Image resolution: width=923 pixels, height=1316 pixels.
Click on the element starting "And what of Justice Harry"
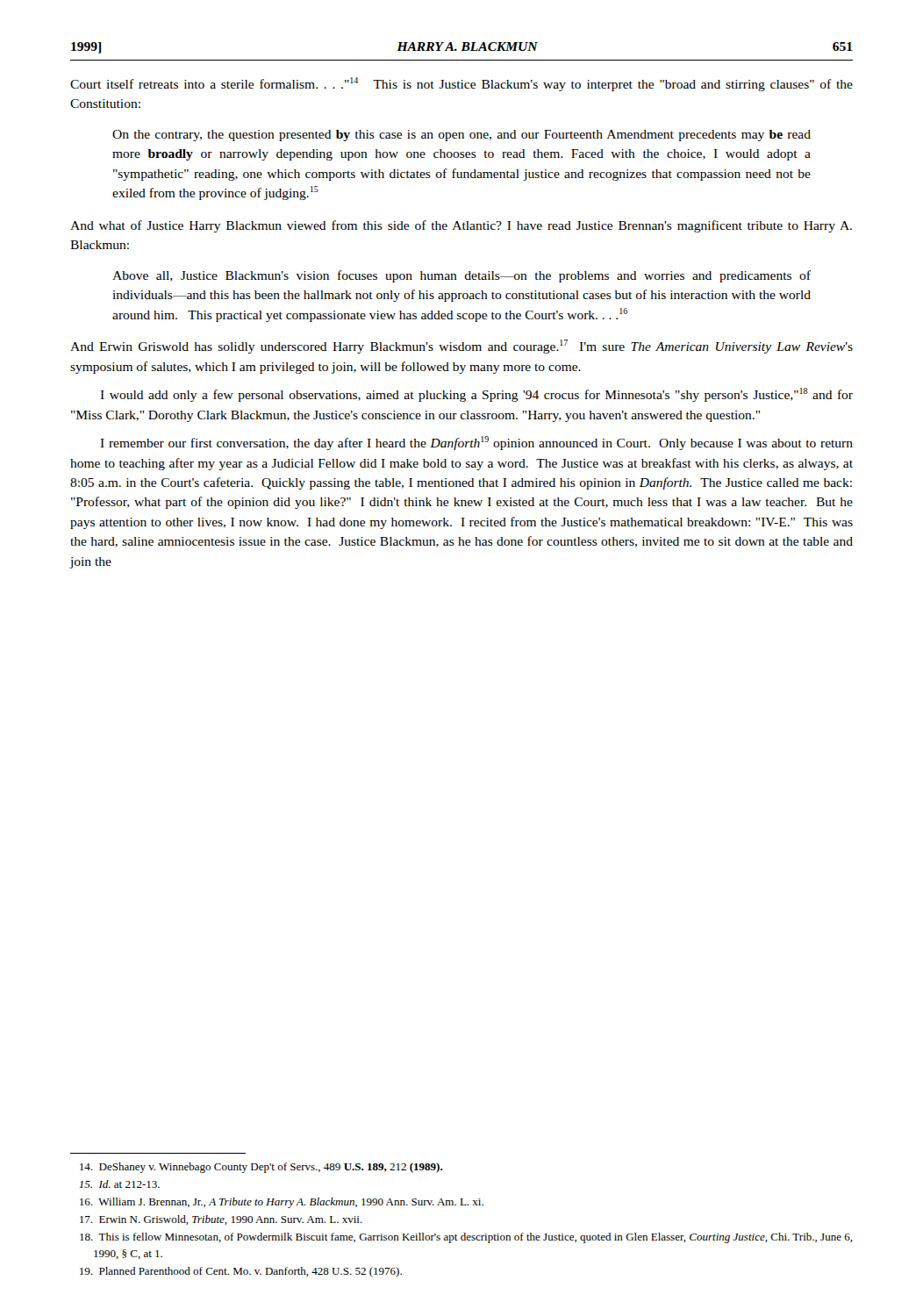[462, 235]
